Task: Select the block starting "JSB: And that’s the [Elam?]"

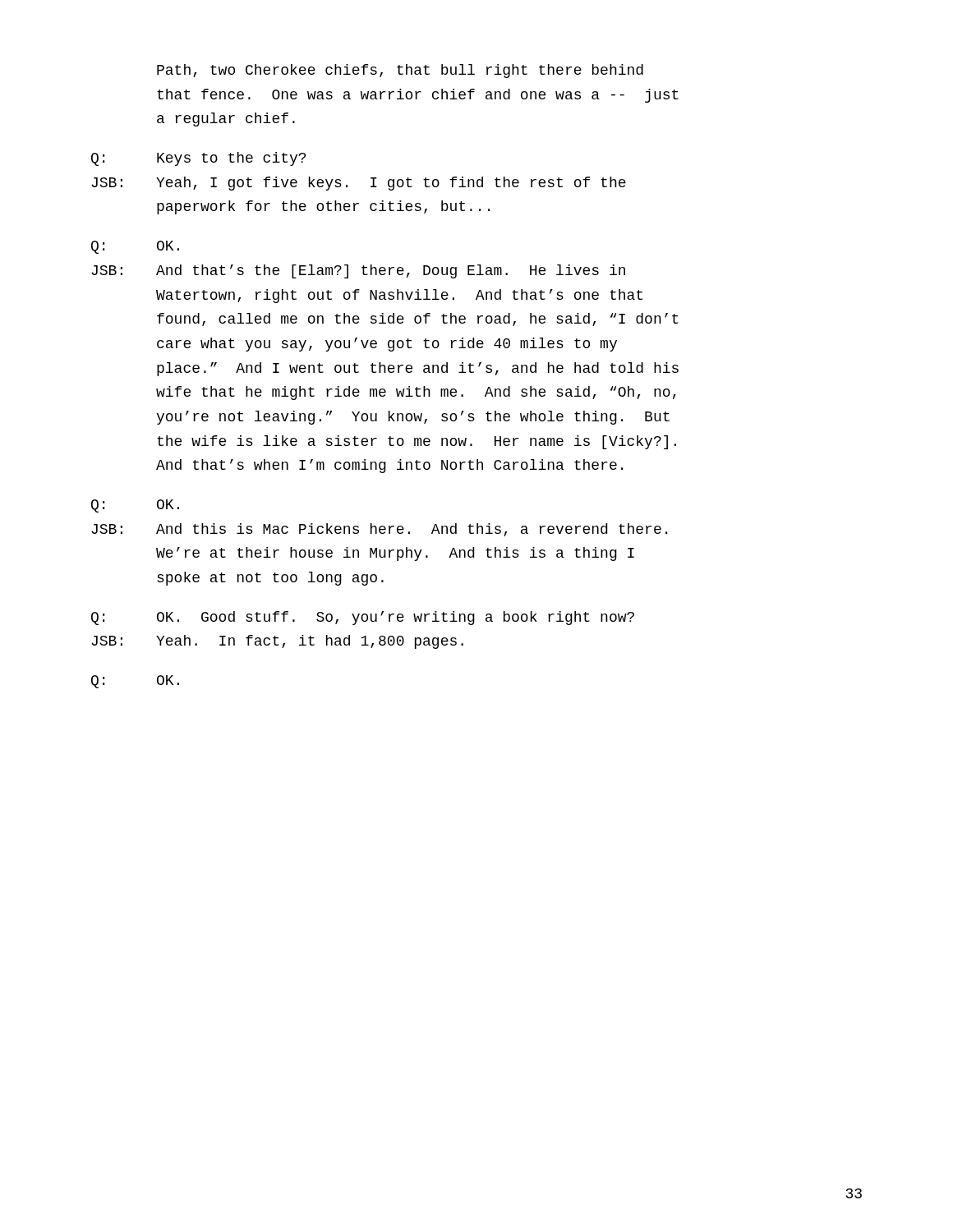Action: (476, 369)
